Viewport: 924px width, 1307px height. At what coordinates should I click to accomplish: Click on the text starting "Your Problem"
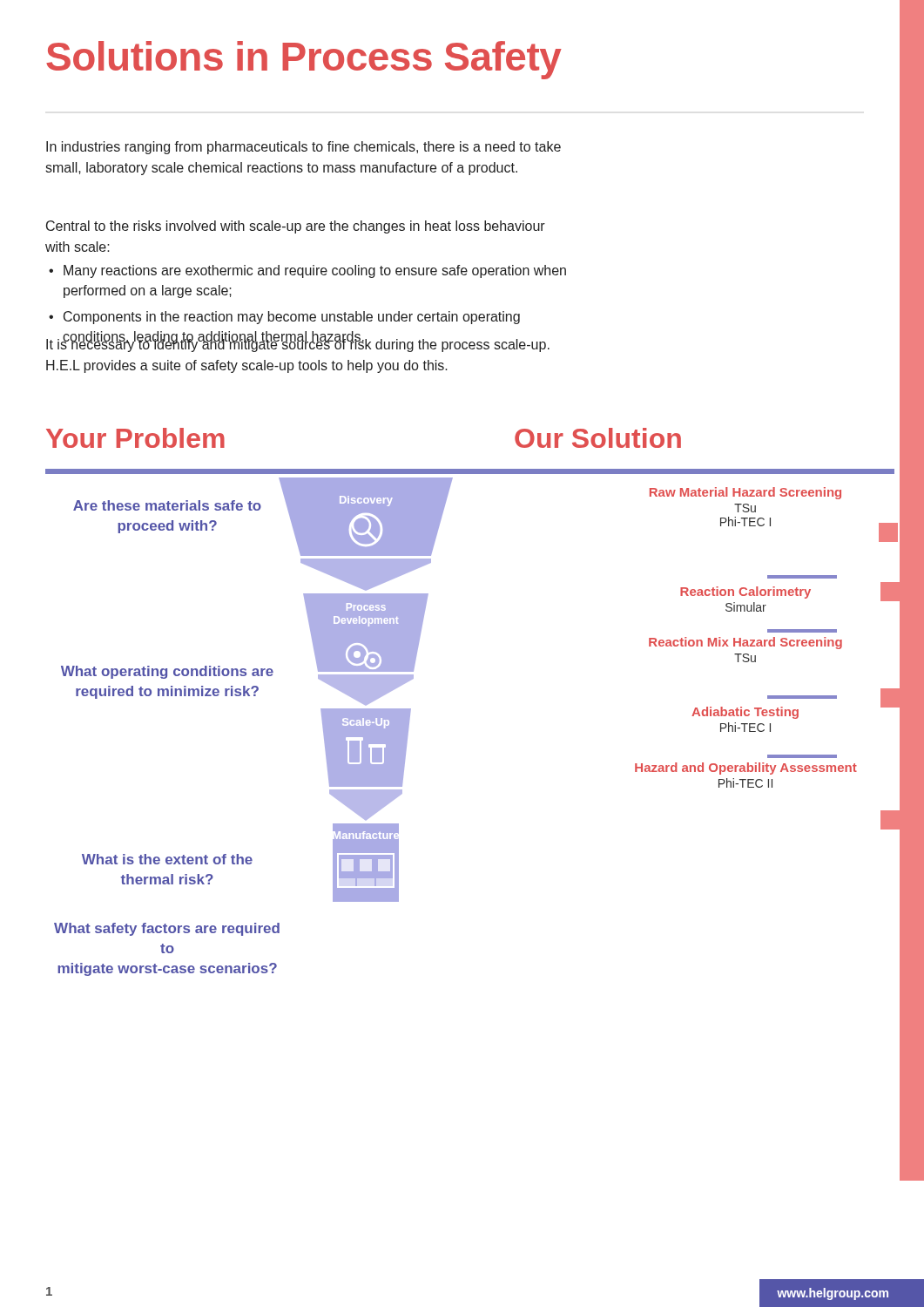pos(136,438)
